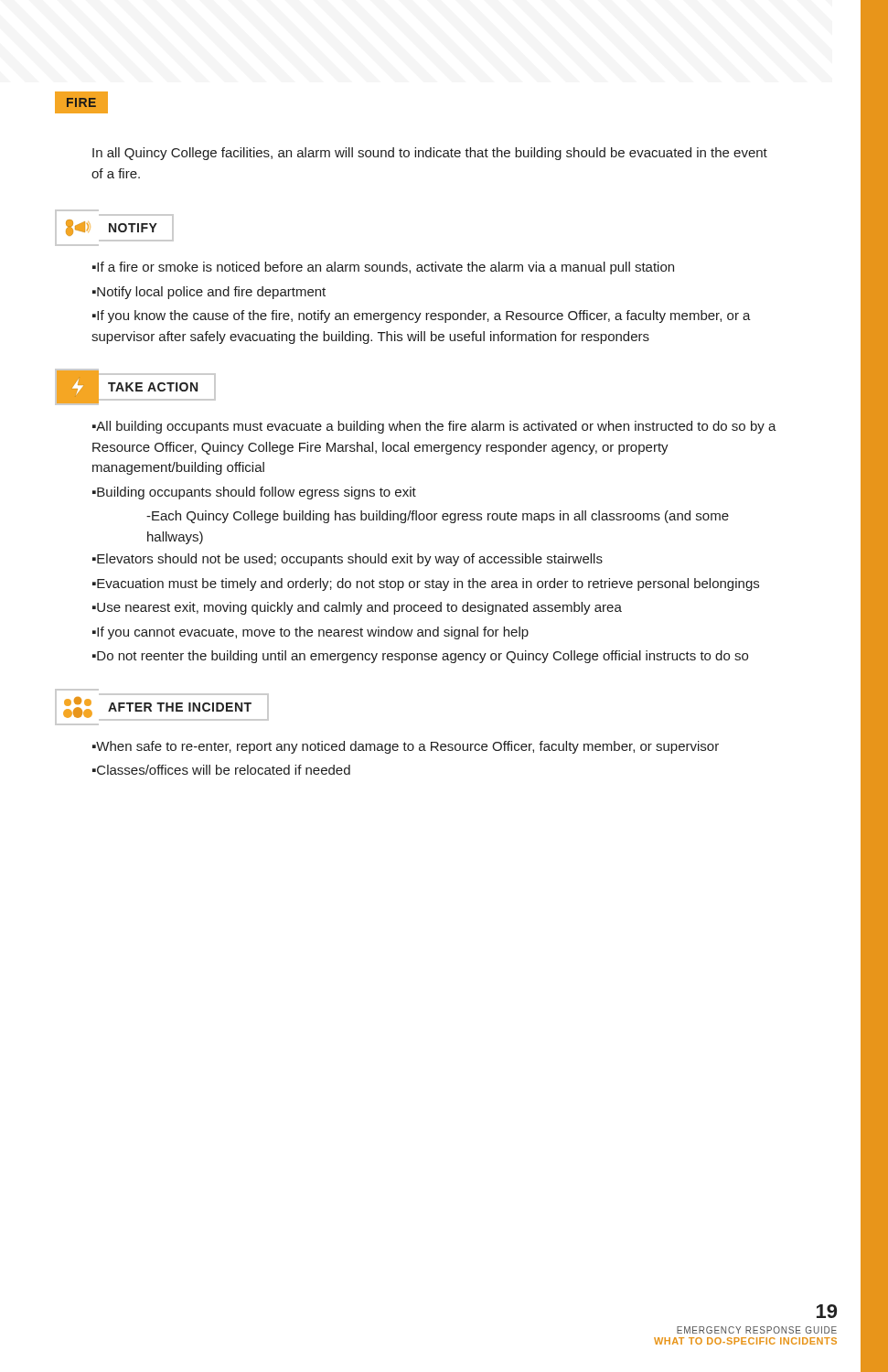Click the passage that begins "▪Evacuation must be timely"
Screen dimensions: 1372x888
pyautogui.click(x=426, y=583)
